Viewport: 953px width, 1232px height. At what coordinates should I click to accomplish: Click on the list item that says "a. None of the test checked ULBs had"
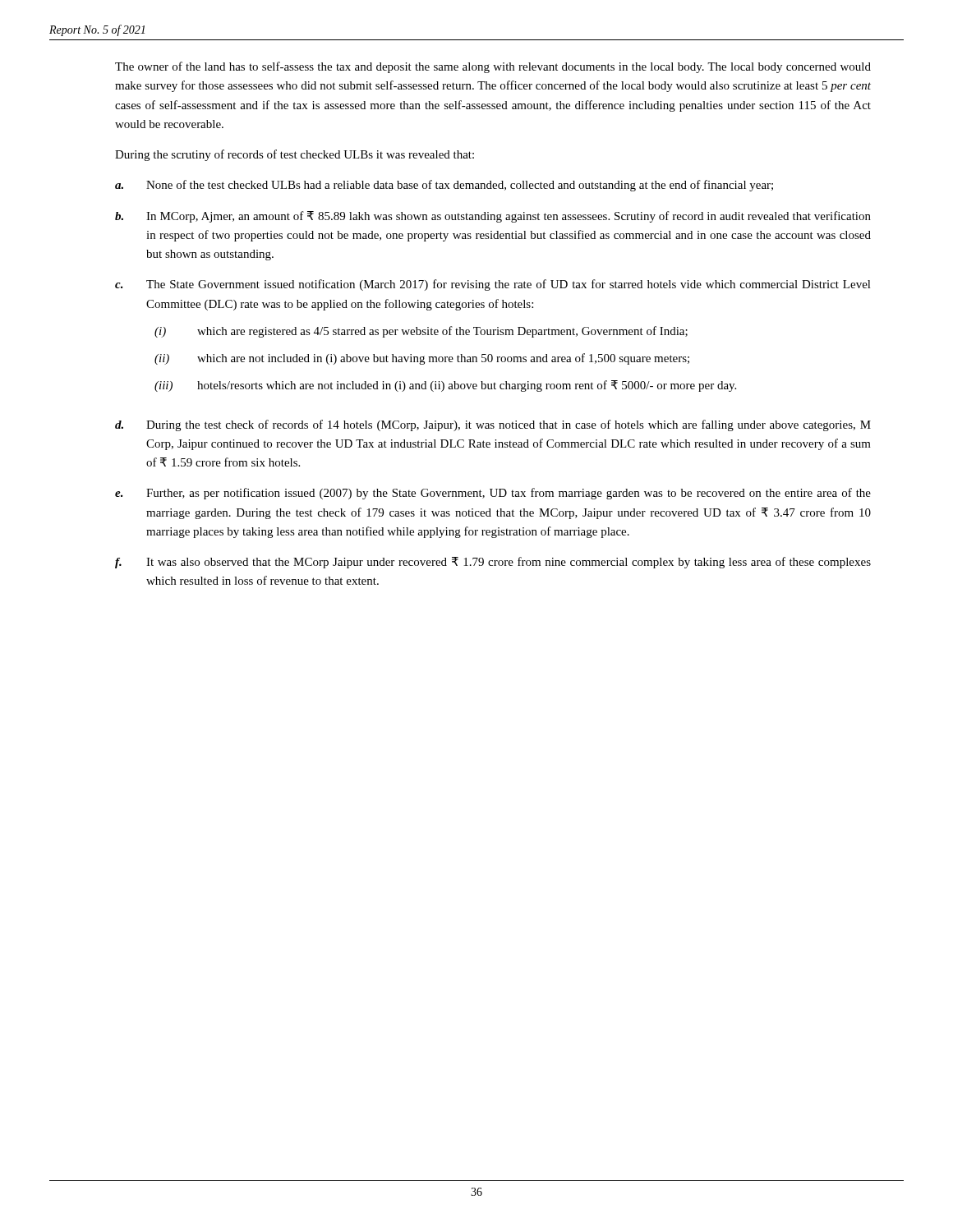(x=493, y=185)
